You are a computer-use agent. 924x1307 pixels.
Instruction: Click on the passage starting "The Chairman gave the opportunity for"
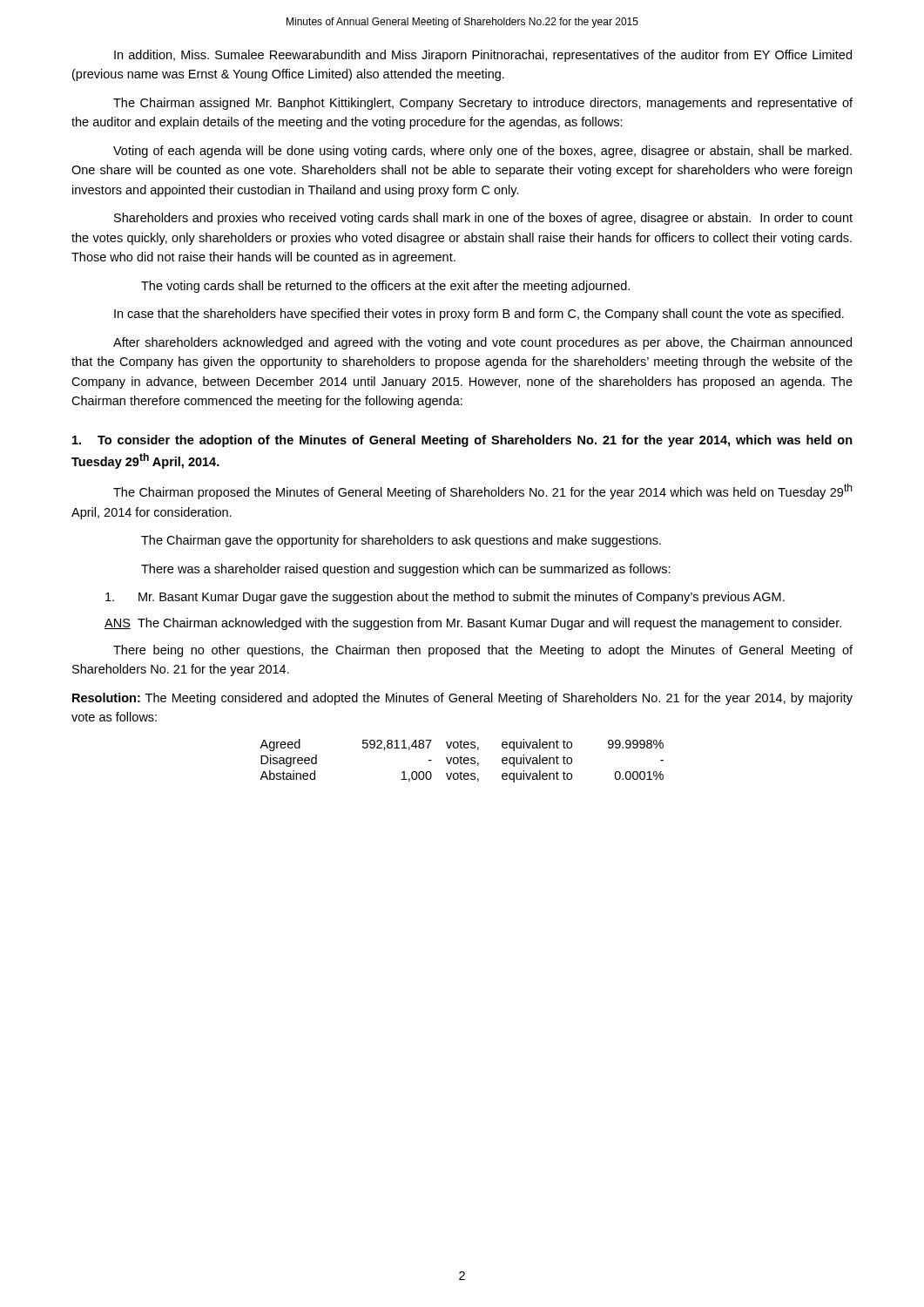402,540
